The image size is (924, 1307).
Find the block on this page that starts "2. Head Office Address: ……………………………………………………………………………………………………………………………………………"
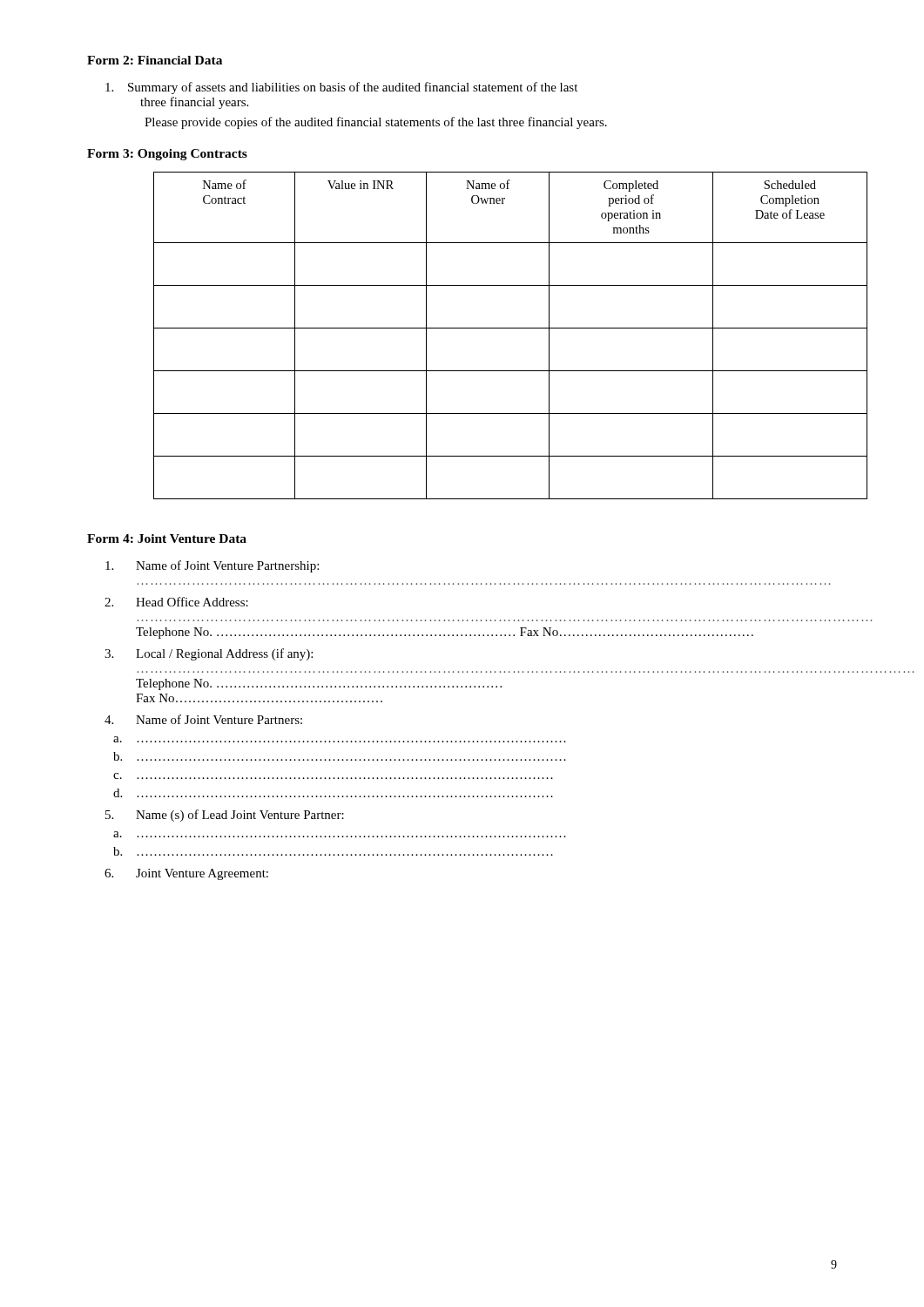pos(471,617)
